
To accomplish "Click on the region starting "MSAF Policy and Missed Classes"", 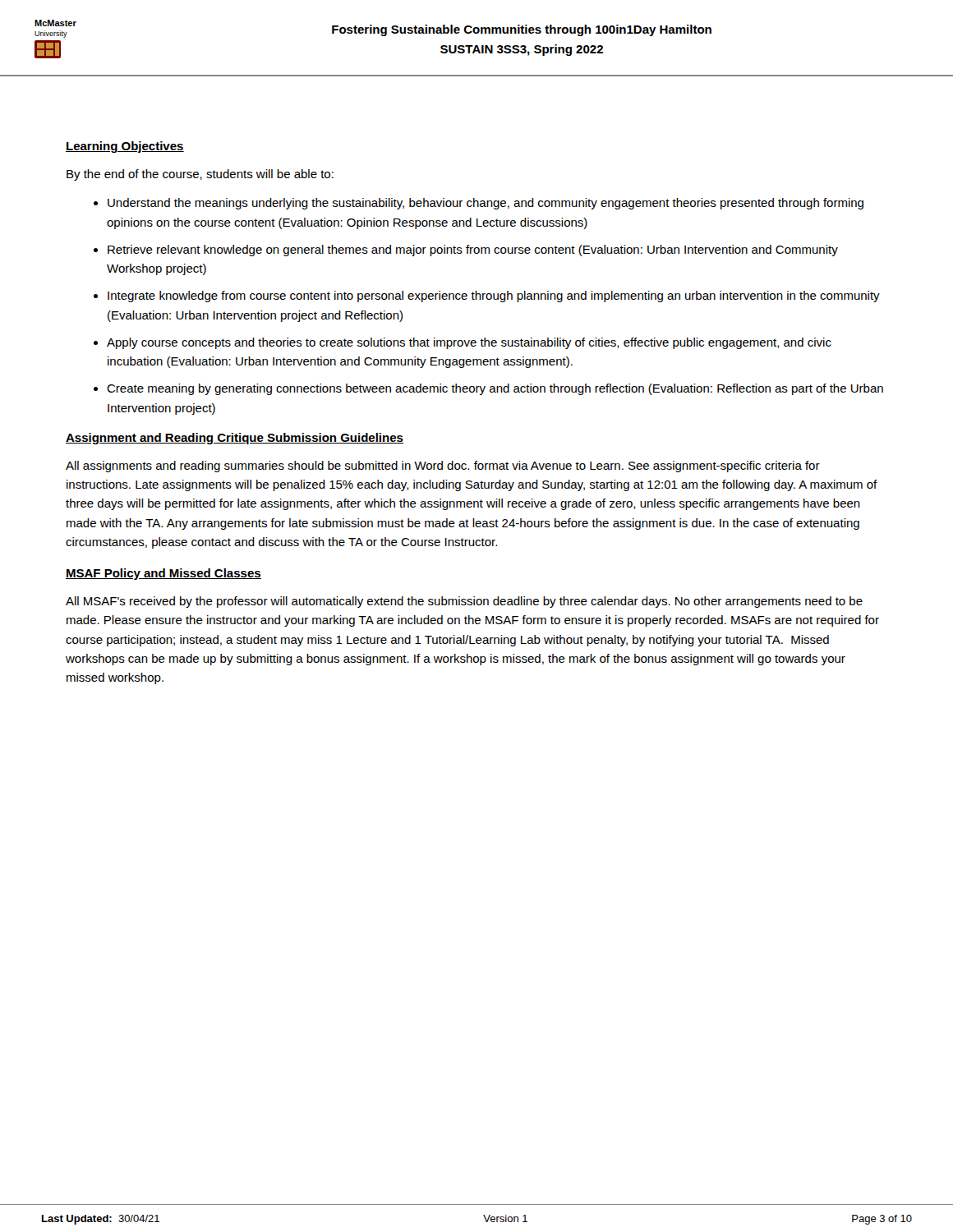I will click(x=163, y=573).
